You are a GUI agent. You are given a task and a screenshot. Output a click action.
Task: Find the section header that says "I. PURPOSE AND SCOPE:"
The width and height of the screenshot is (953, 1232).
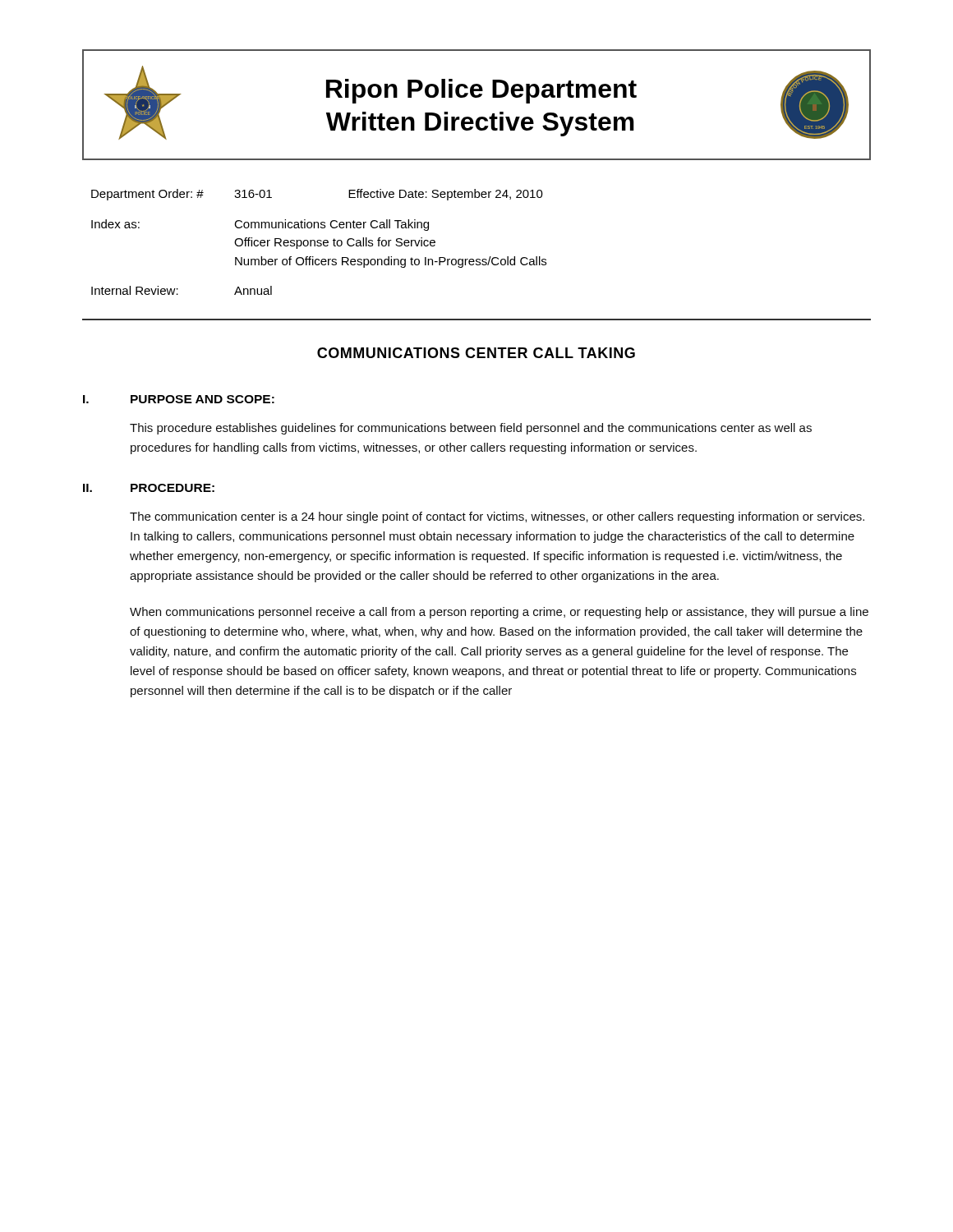click(x=179, y=399)
